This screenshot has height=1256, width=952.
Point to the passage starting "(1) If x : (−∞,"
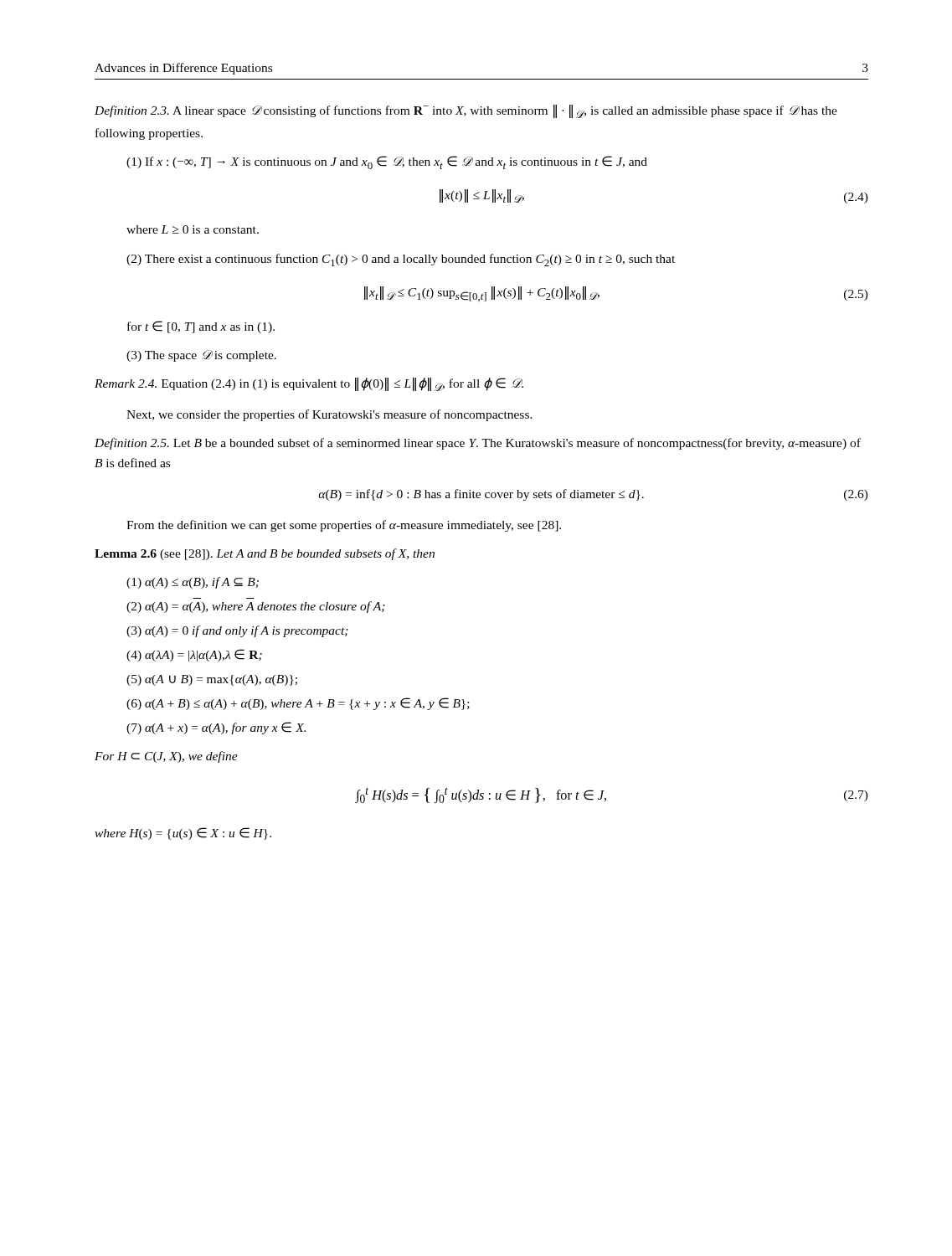point(497,163)
